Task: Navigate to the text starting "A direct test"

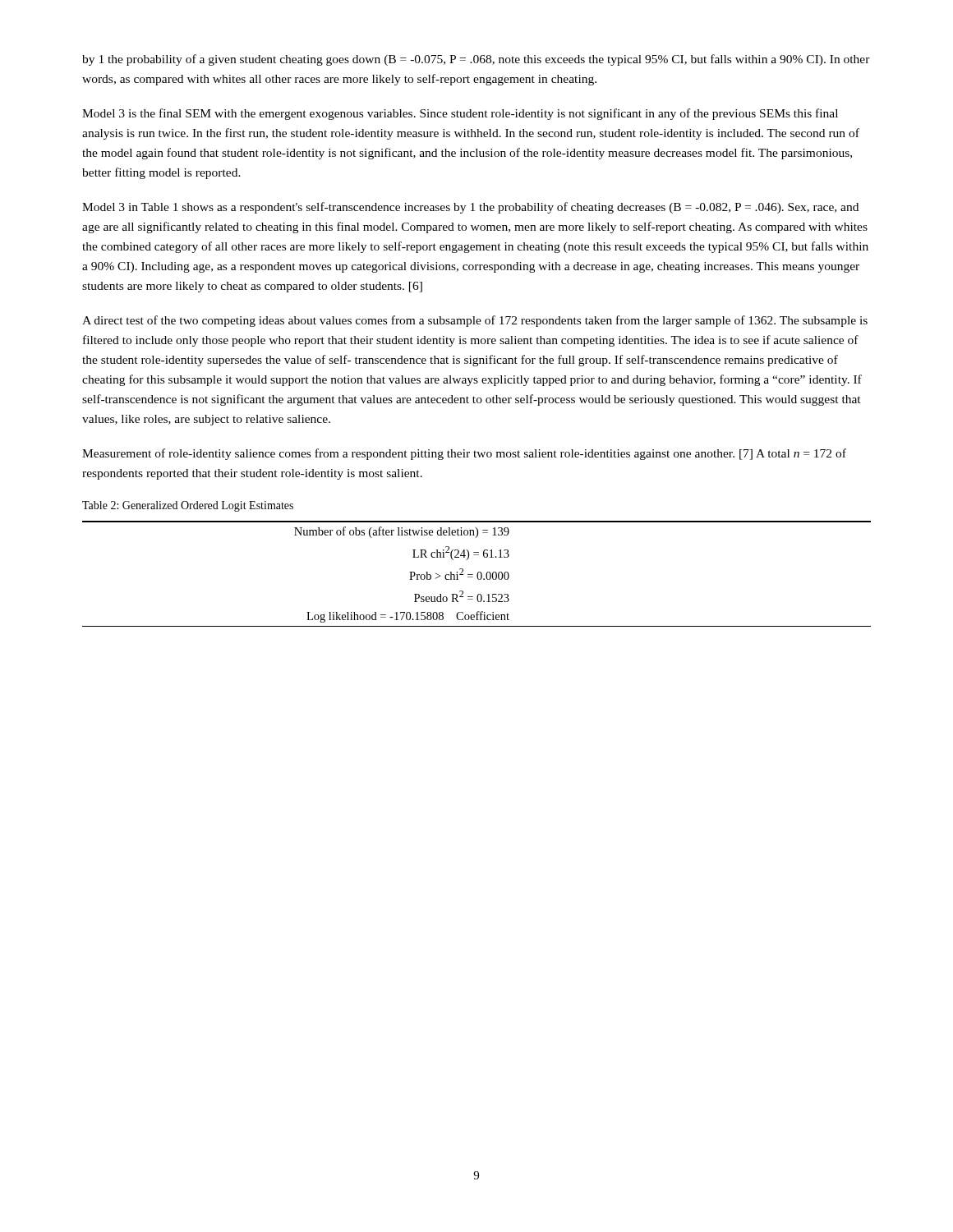Action: (475, 369)
